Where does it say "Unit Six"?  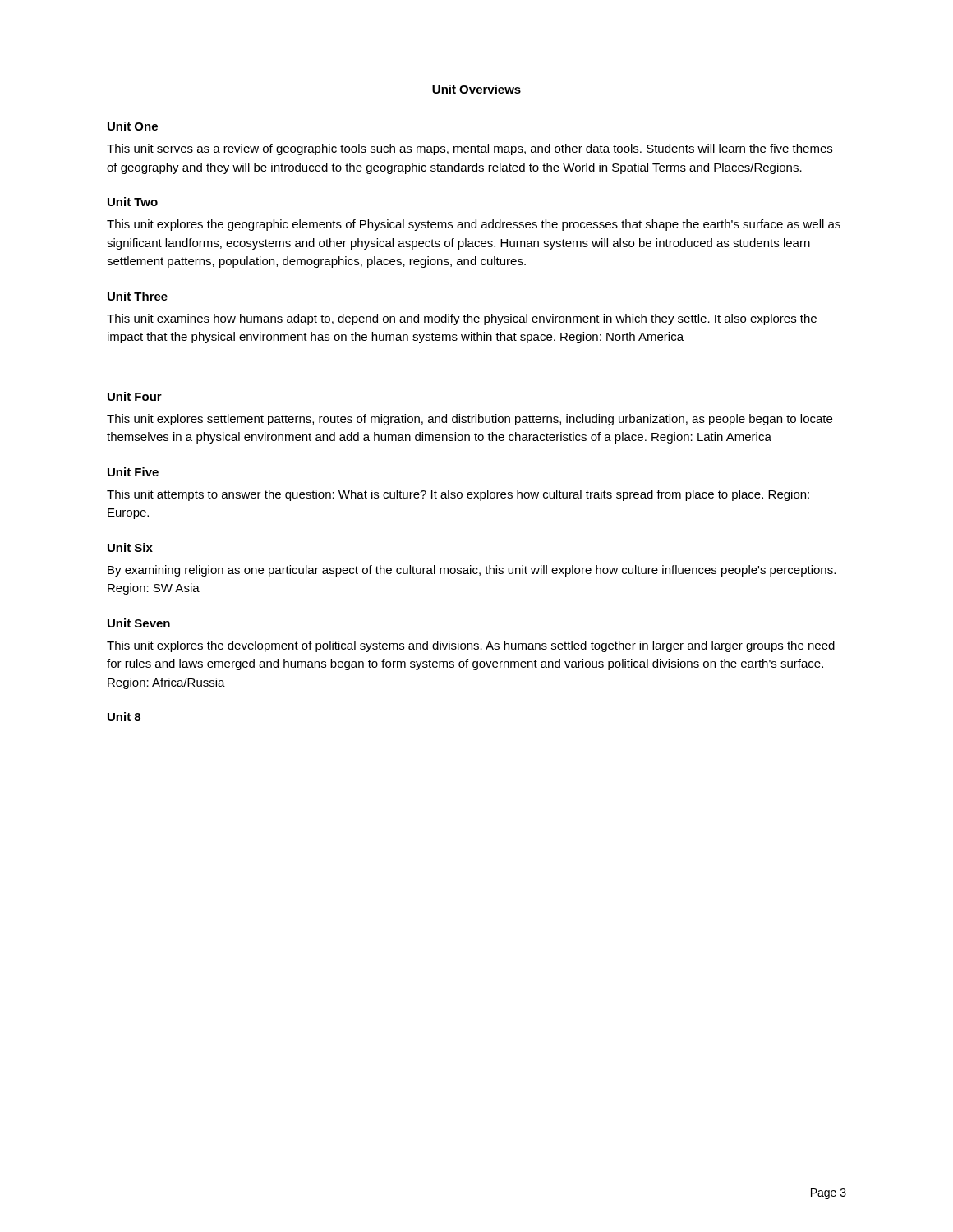coord(130,547)
